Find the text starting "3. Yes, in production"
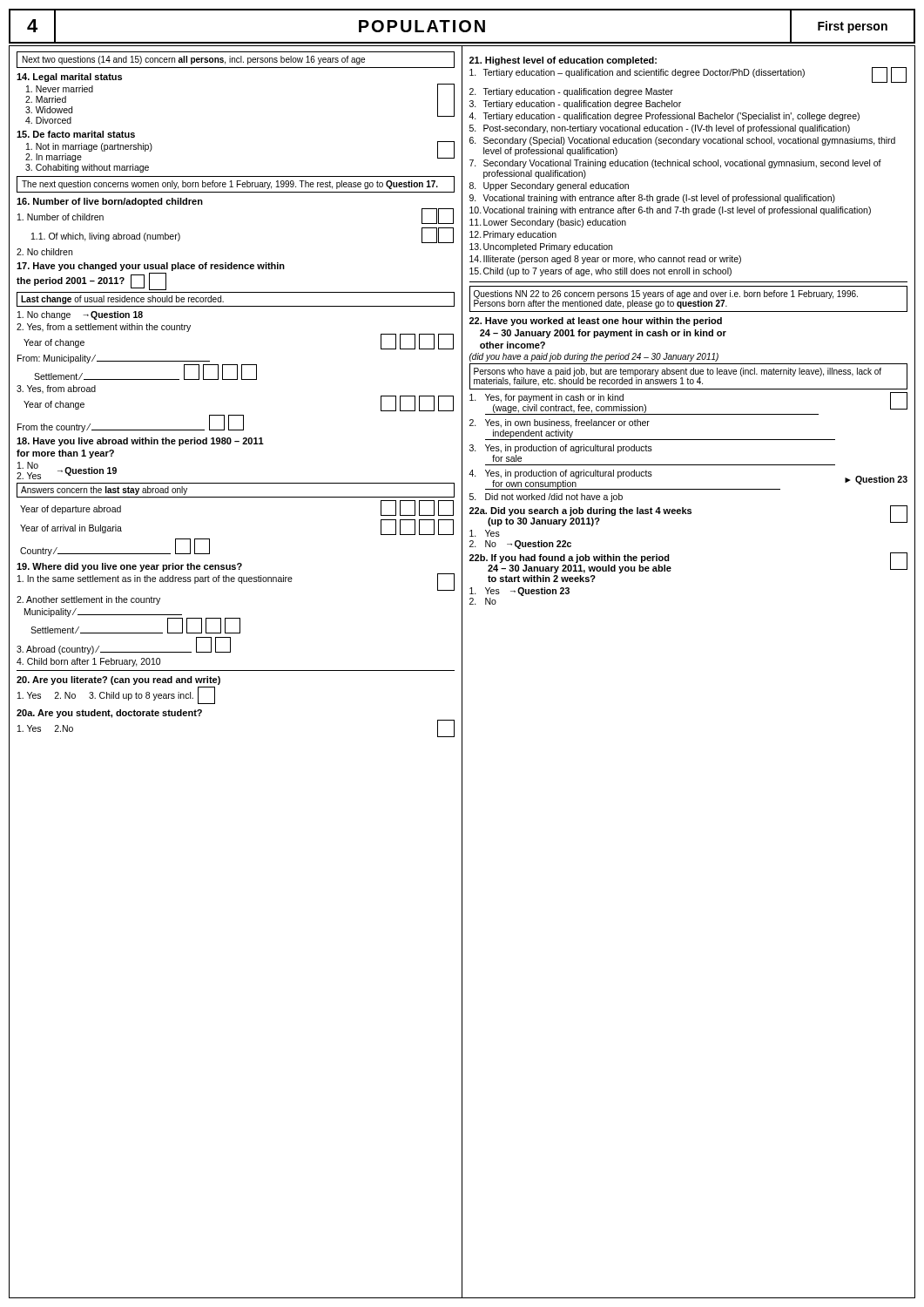 (688, 454)
